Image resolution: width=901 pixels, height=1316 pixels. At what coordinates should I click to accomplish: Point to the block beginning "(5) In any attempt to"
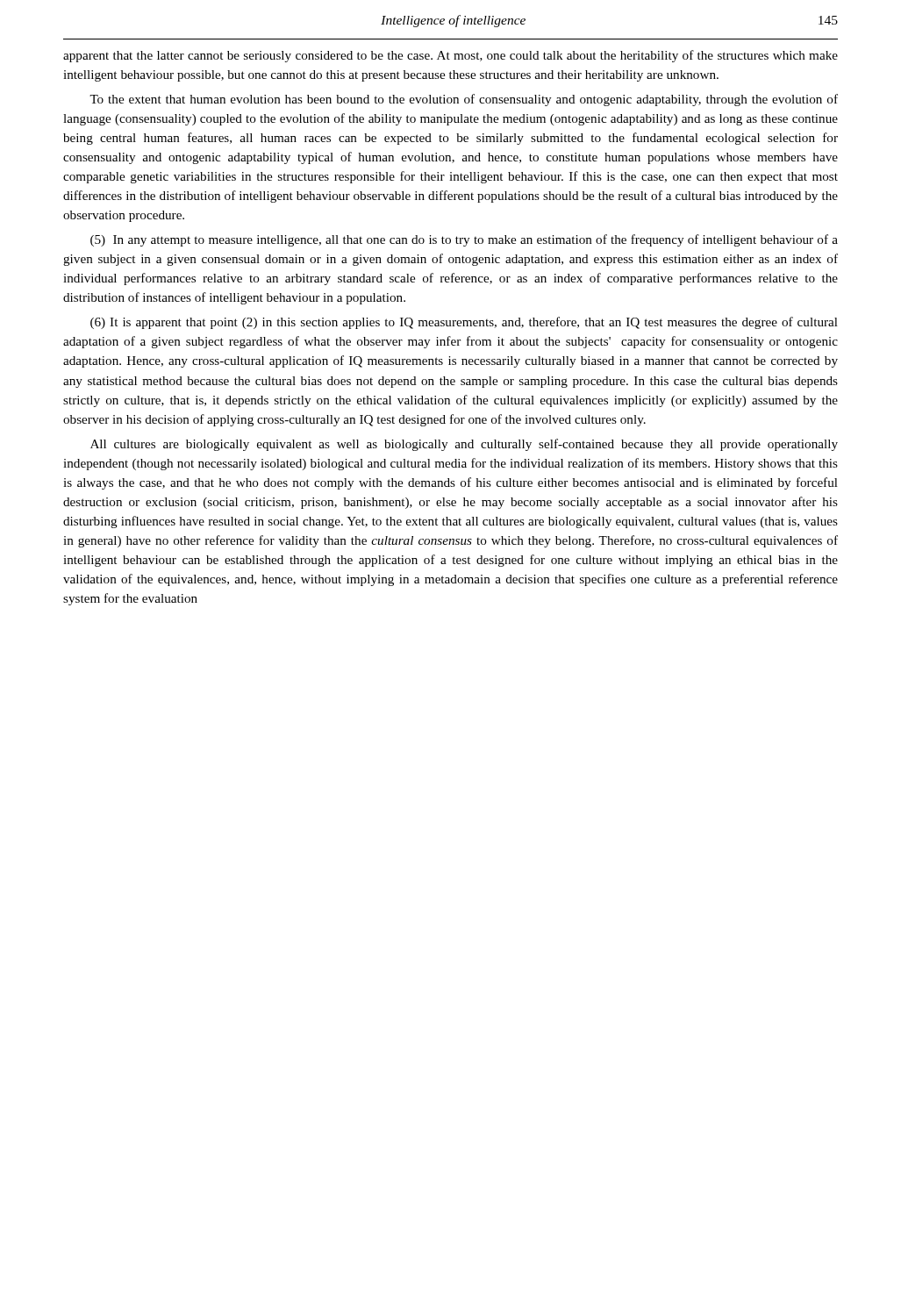coord(450,269)
